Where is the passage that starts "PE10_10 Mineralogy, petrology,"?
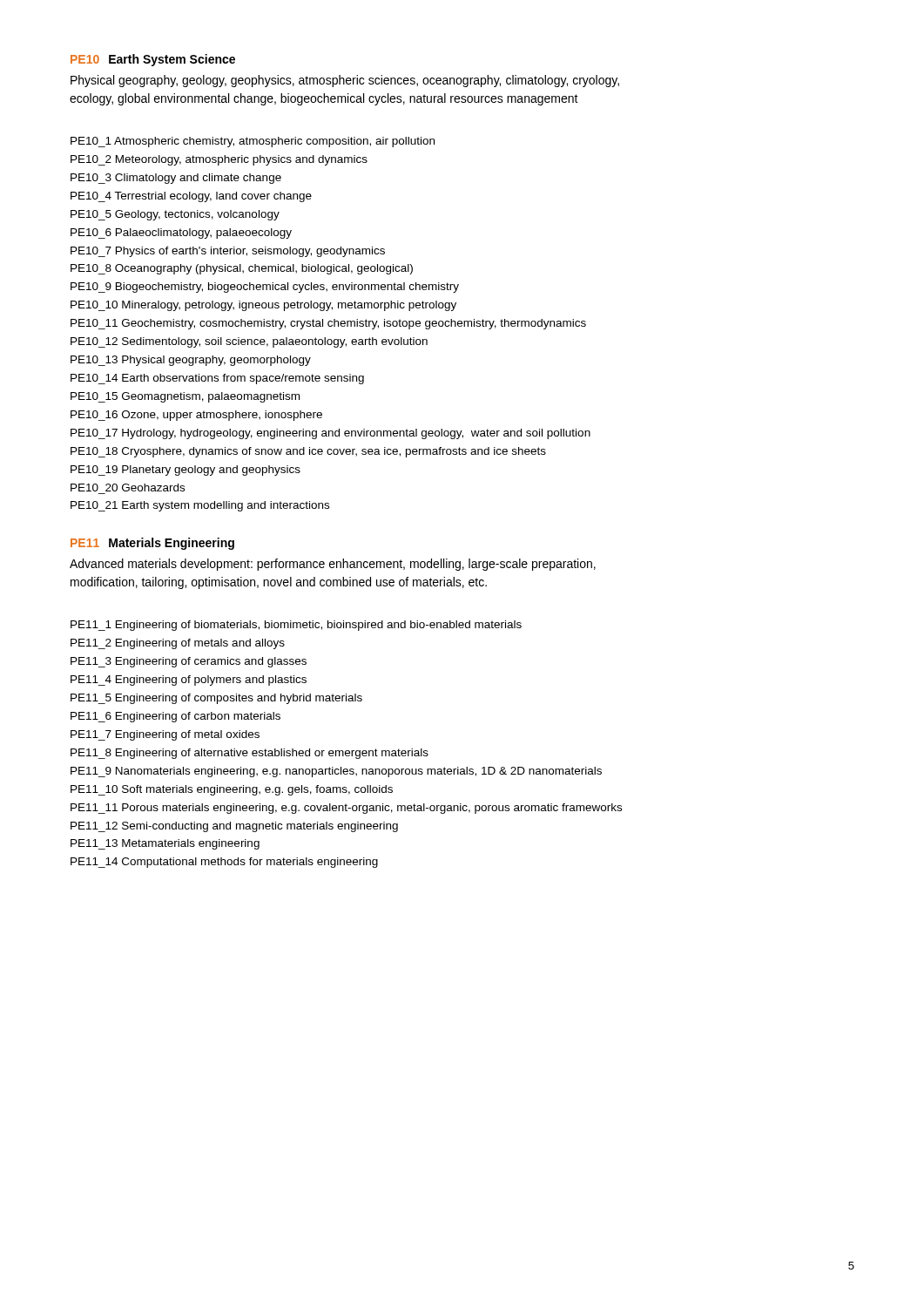 263,305
